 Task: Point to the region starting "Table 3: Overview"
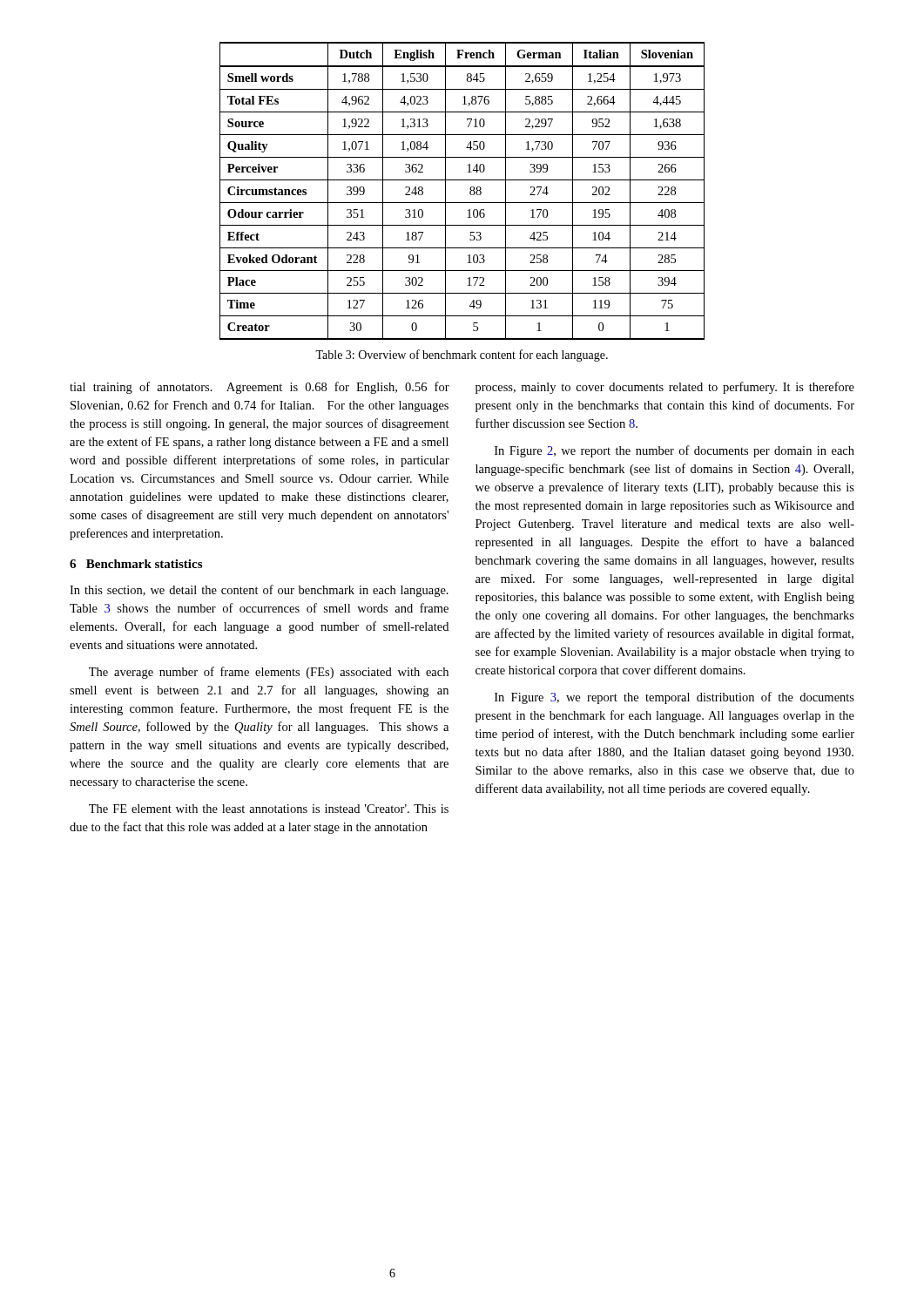coord(462,355)
